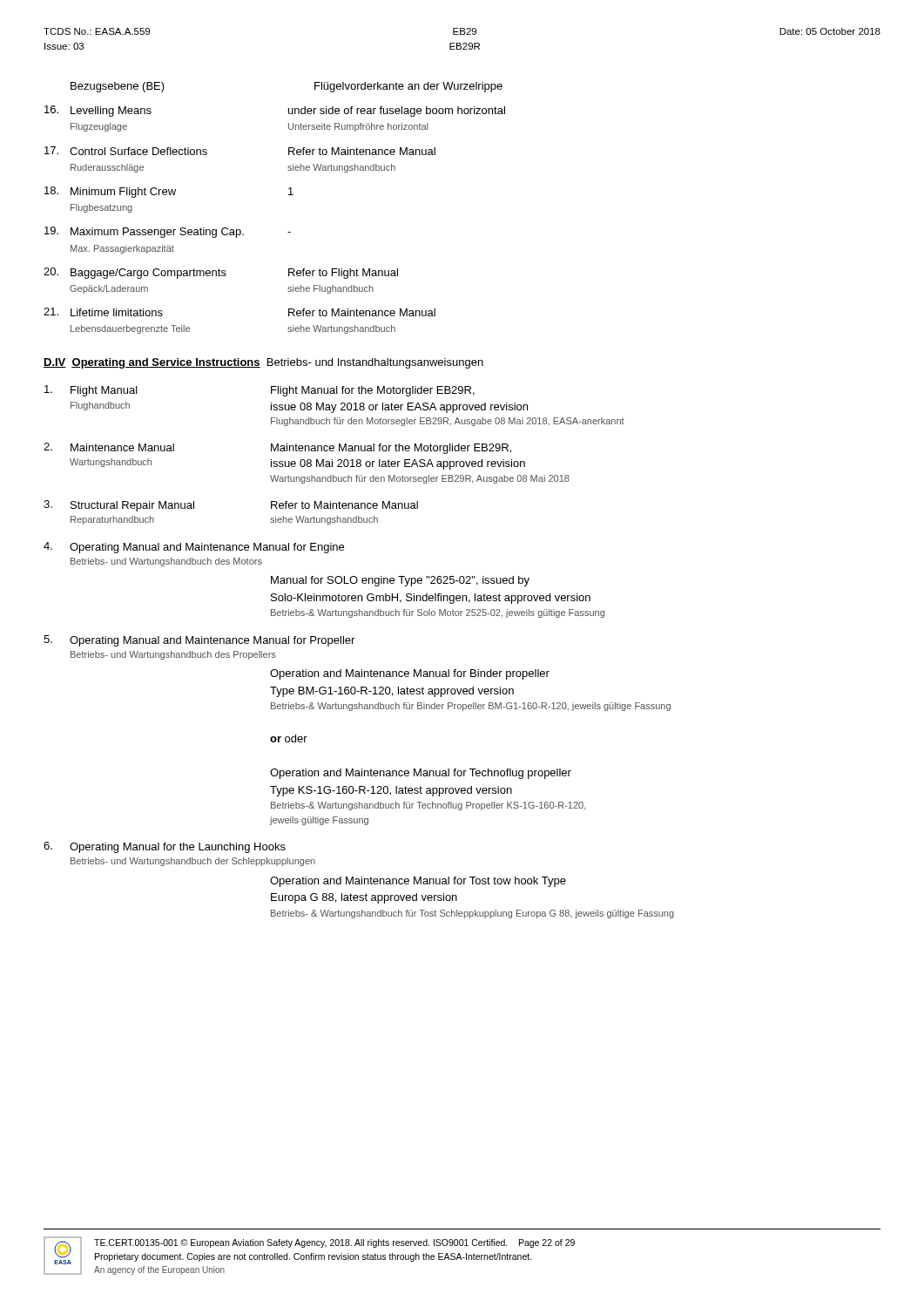The width and height of the screenshot is (924, 1307).
Task: Find the list item containing "16. Levelling Means Flugzeuglage"
Action: (462, 119)
